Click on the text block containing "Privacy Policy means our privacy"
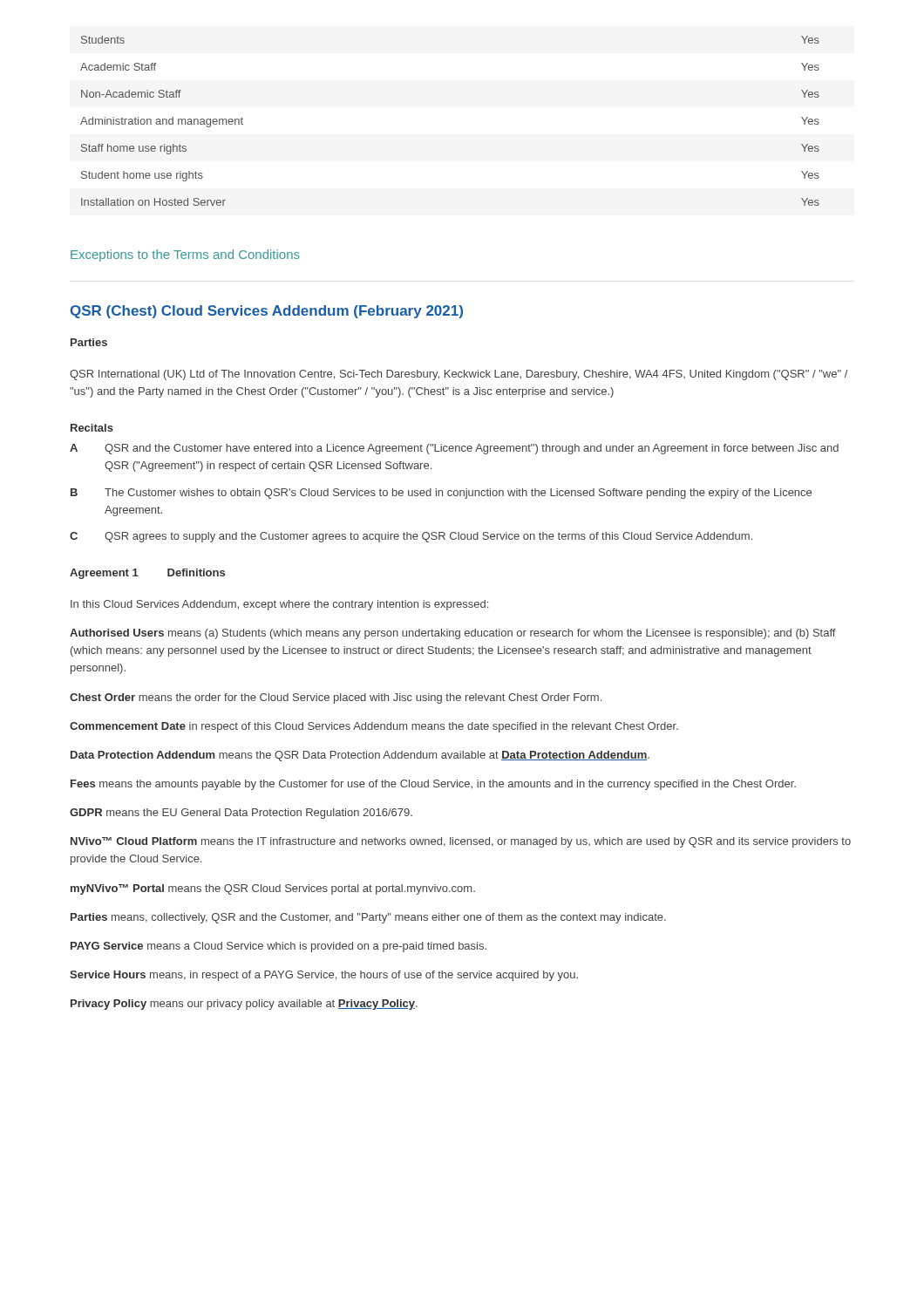This screenshot has height=1308, width=924. (x=244, y=1005)
